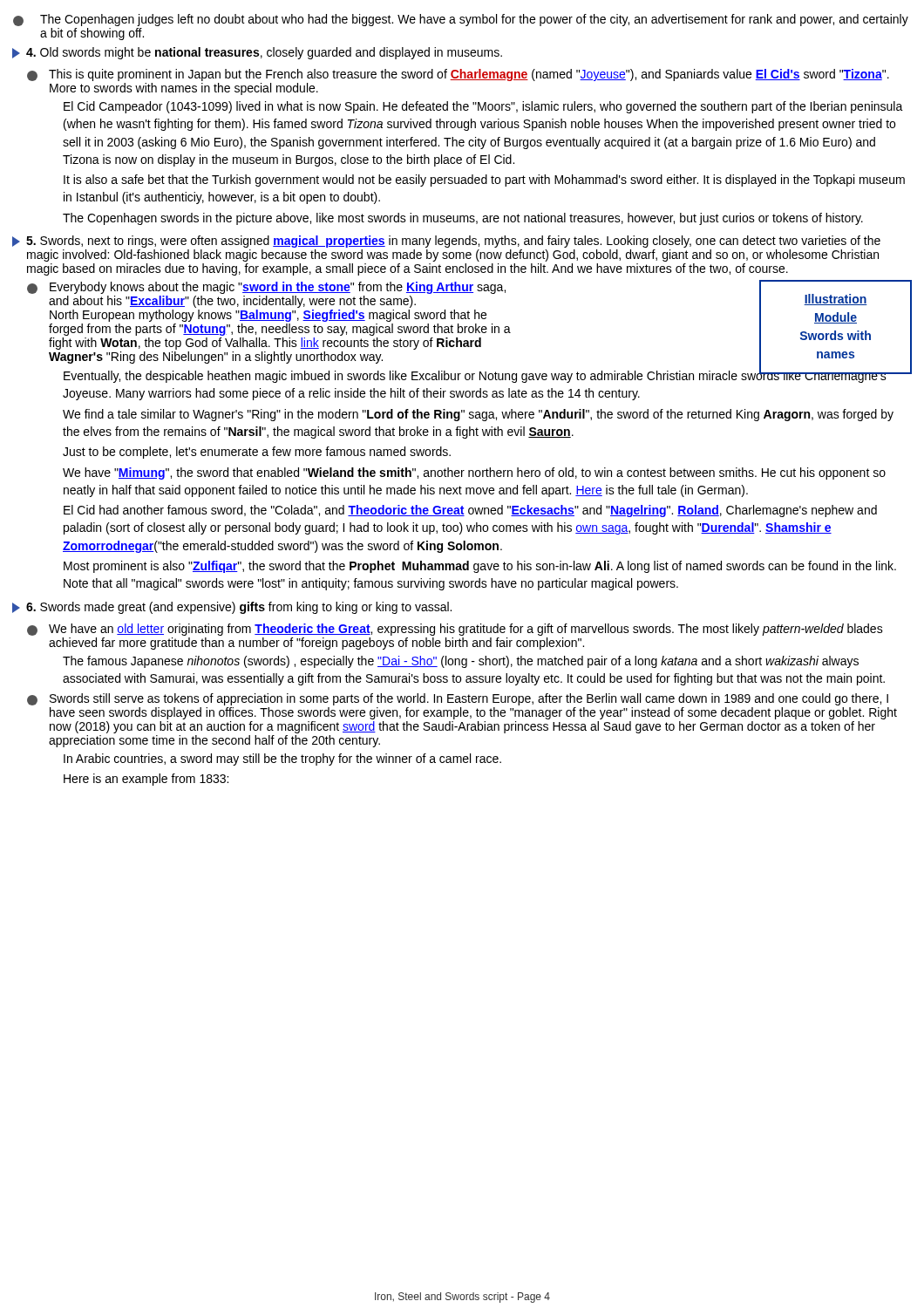The image size is (924, 1308).
Task: Point to "Here is an example from 1833:"
Action: [146, 778]
